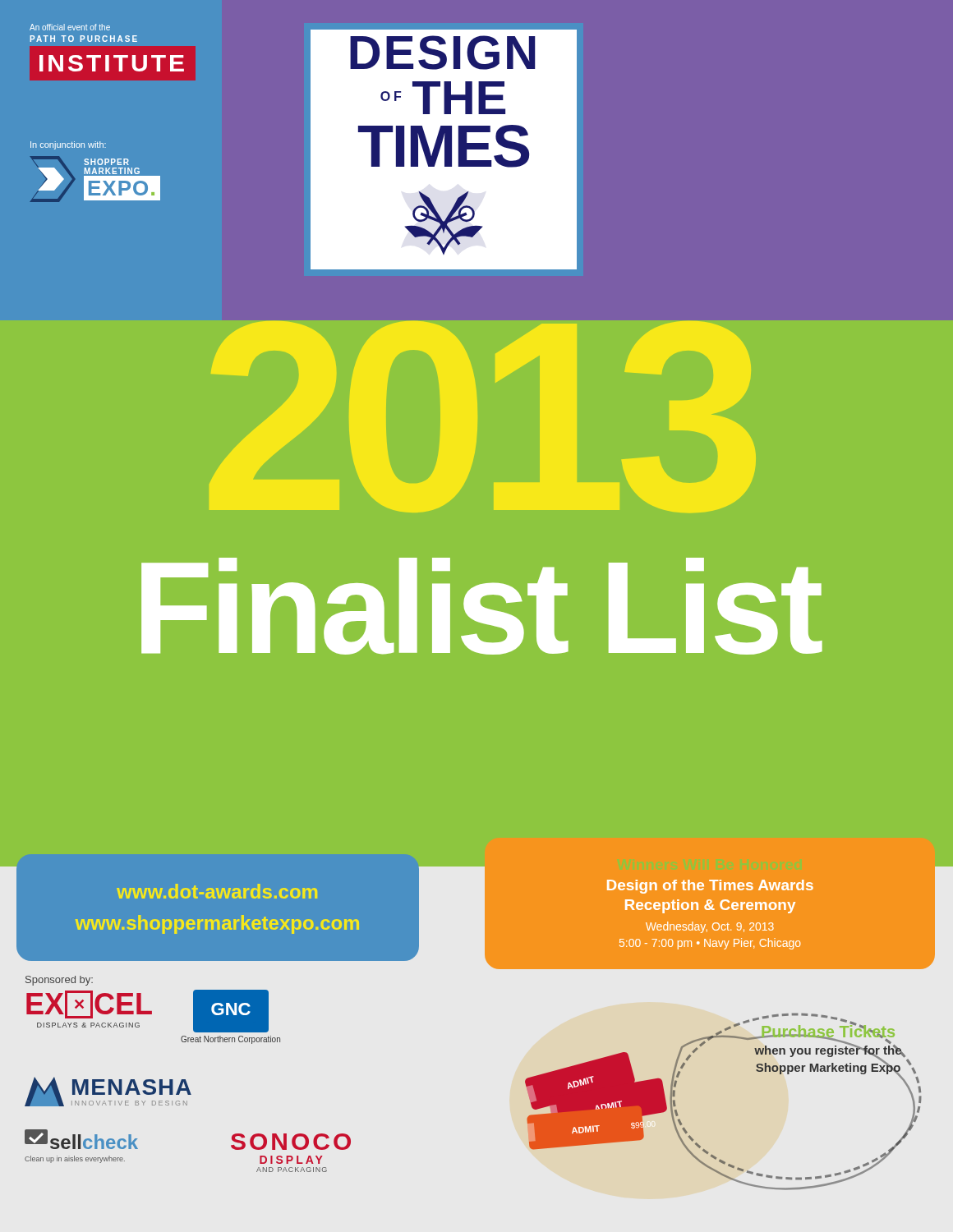Point to the block starting "Purchase Tickets when you register"
953x1232 pixels.
(x=828, y=1049)
